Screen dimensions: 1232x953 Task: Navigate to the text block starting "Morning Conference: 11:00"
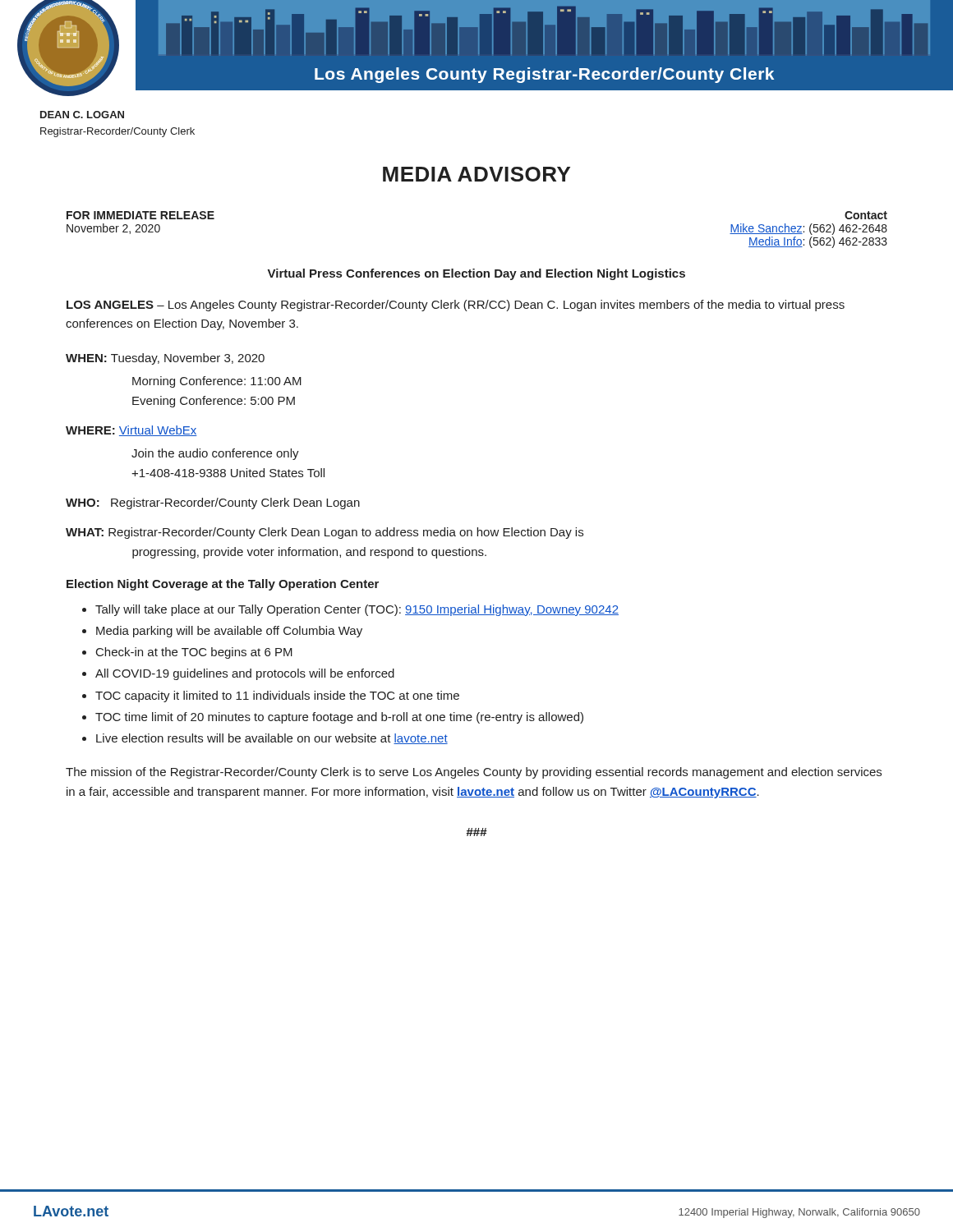click(x=217, y=390)
